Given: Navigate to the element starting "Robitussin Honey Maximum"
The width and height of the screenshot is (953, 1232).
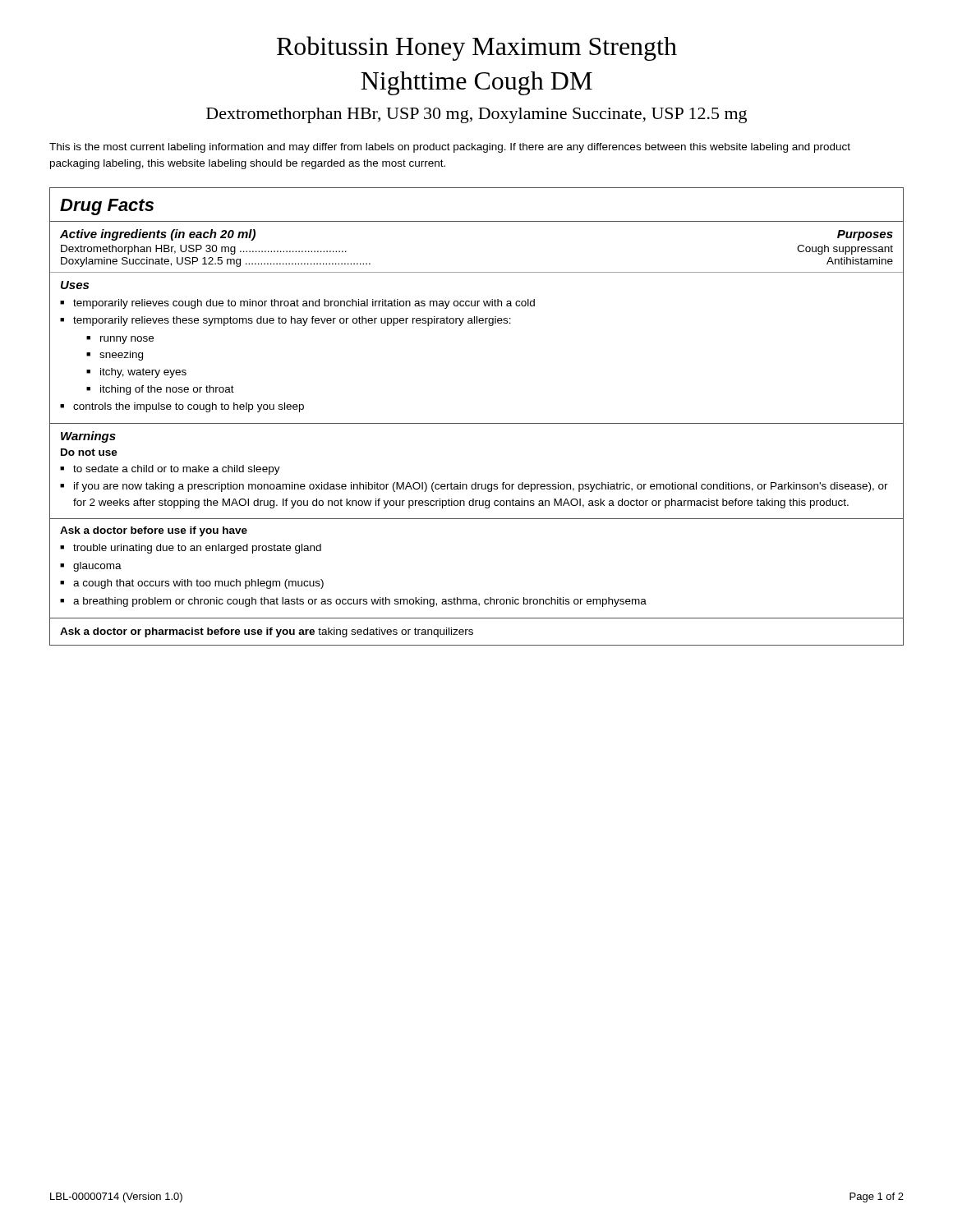Looking at the screenshot, I should [x=476, y=64].
